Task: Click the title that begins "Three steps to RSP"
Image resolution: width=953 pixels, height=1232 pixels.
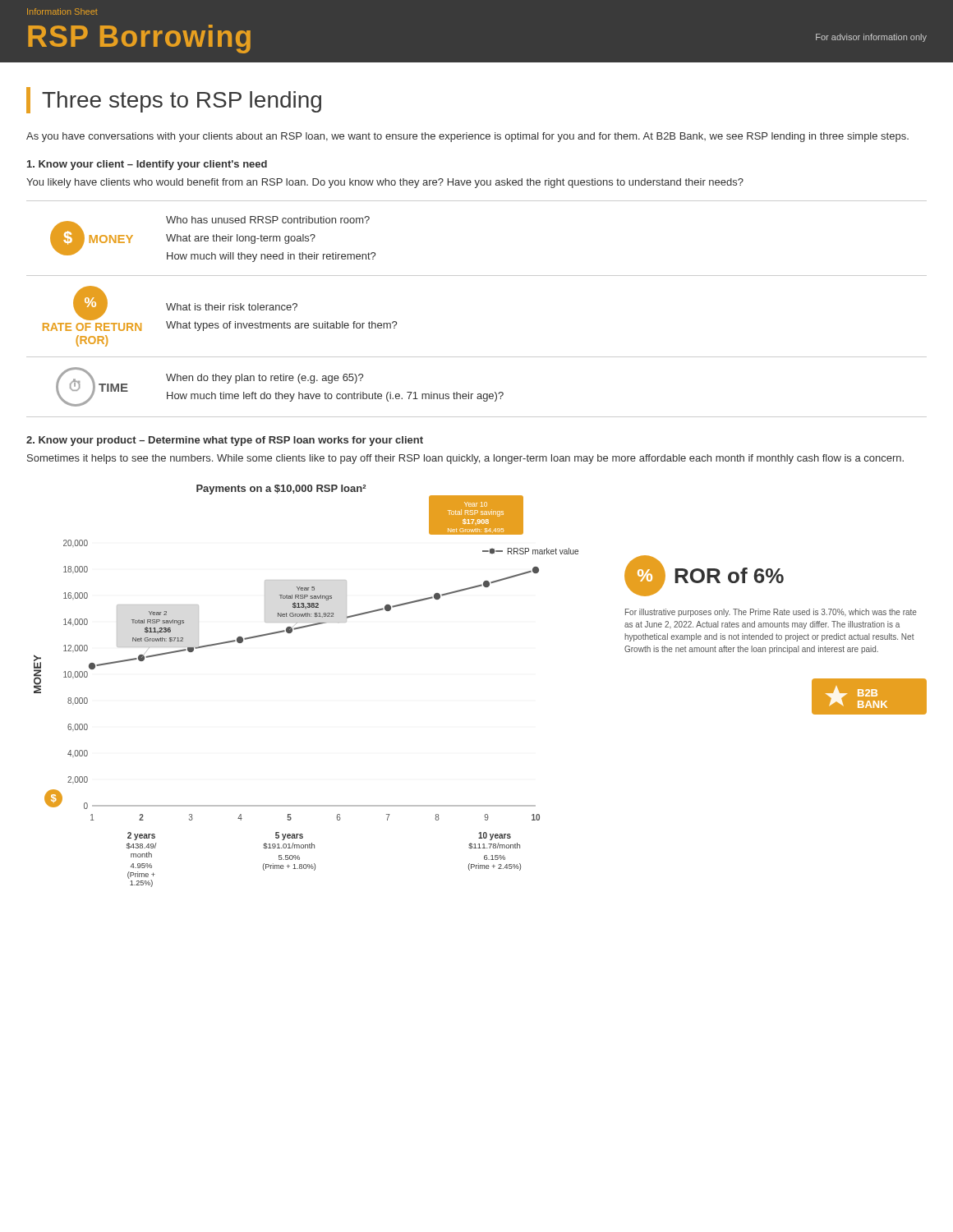Action: tap(182, 100)
